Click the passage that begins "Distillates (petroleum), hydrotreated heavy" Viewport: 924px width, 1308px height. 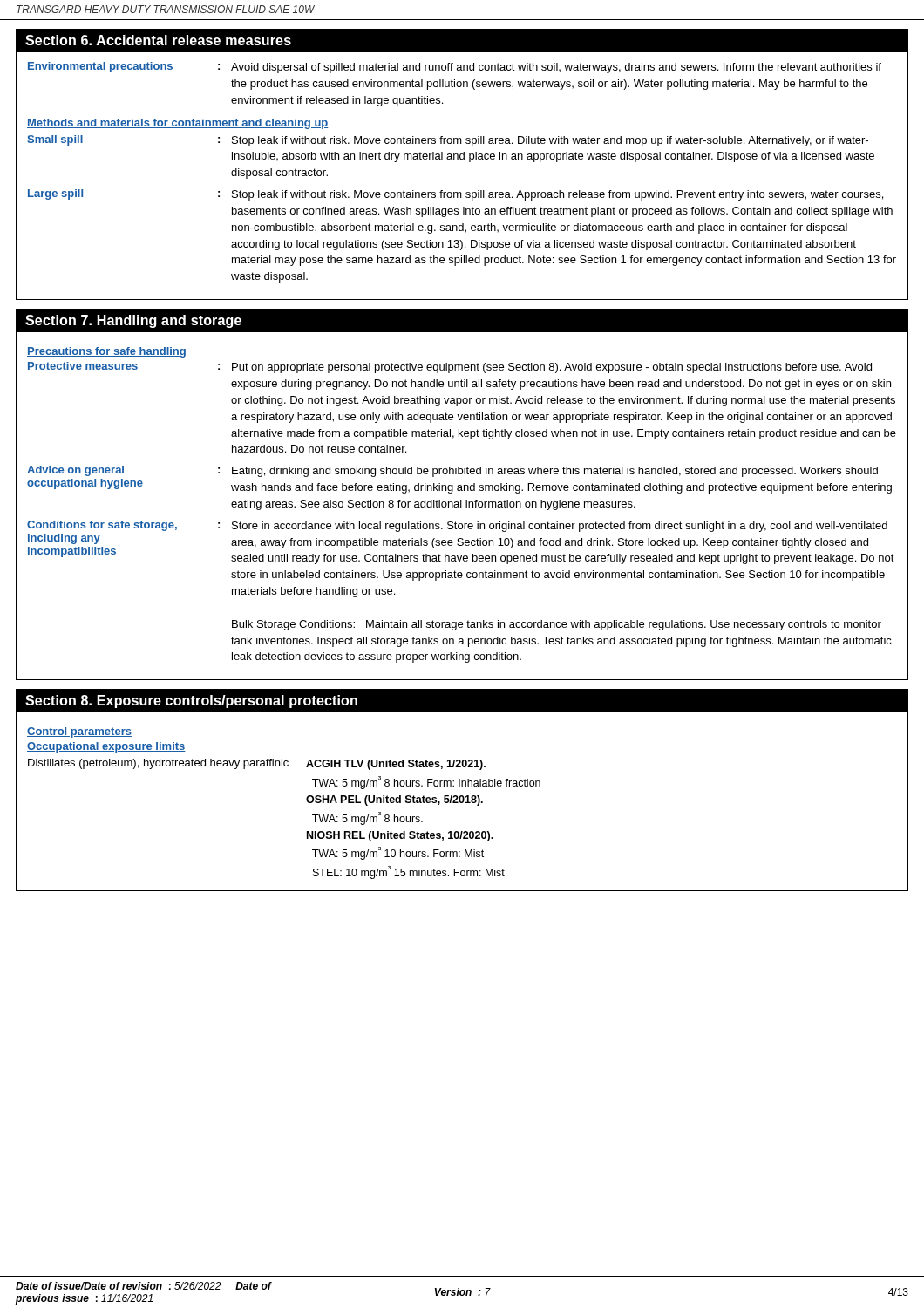click(257, 764)
